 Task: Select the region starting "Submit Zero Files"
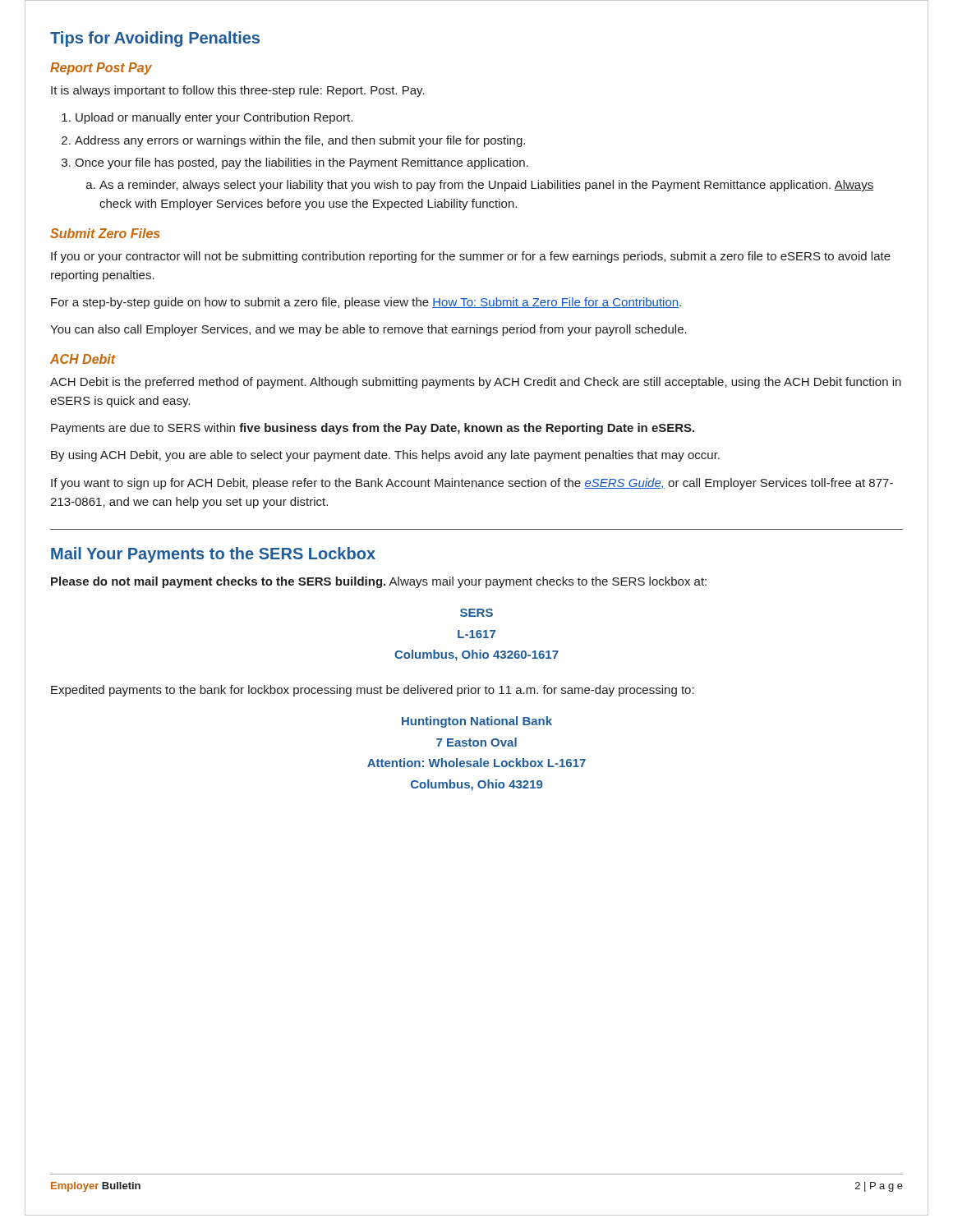[105, 233]
